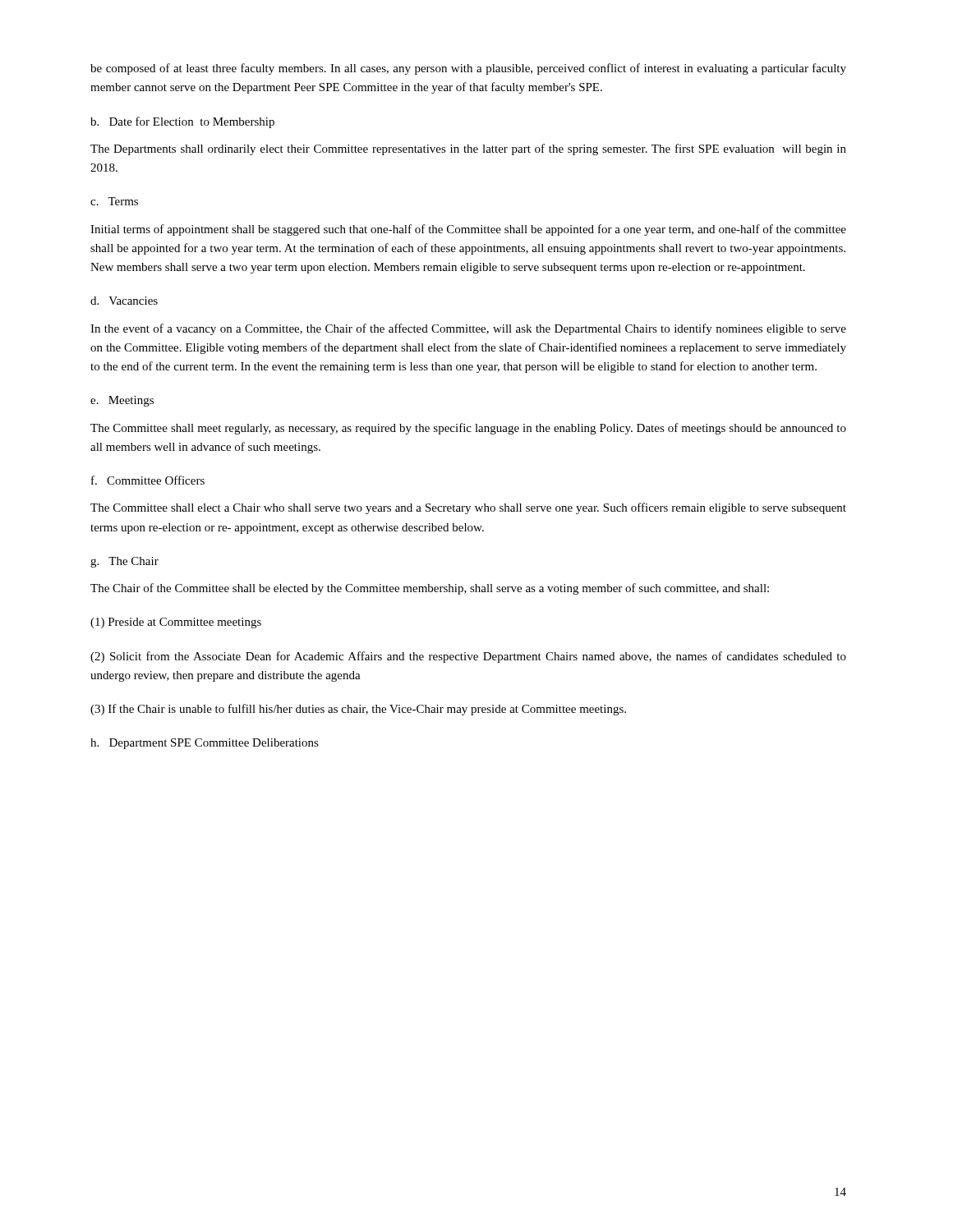953x1232 pixels.
Task: Point to the text block starting "The Chair of"
Action: coord(430,588)
